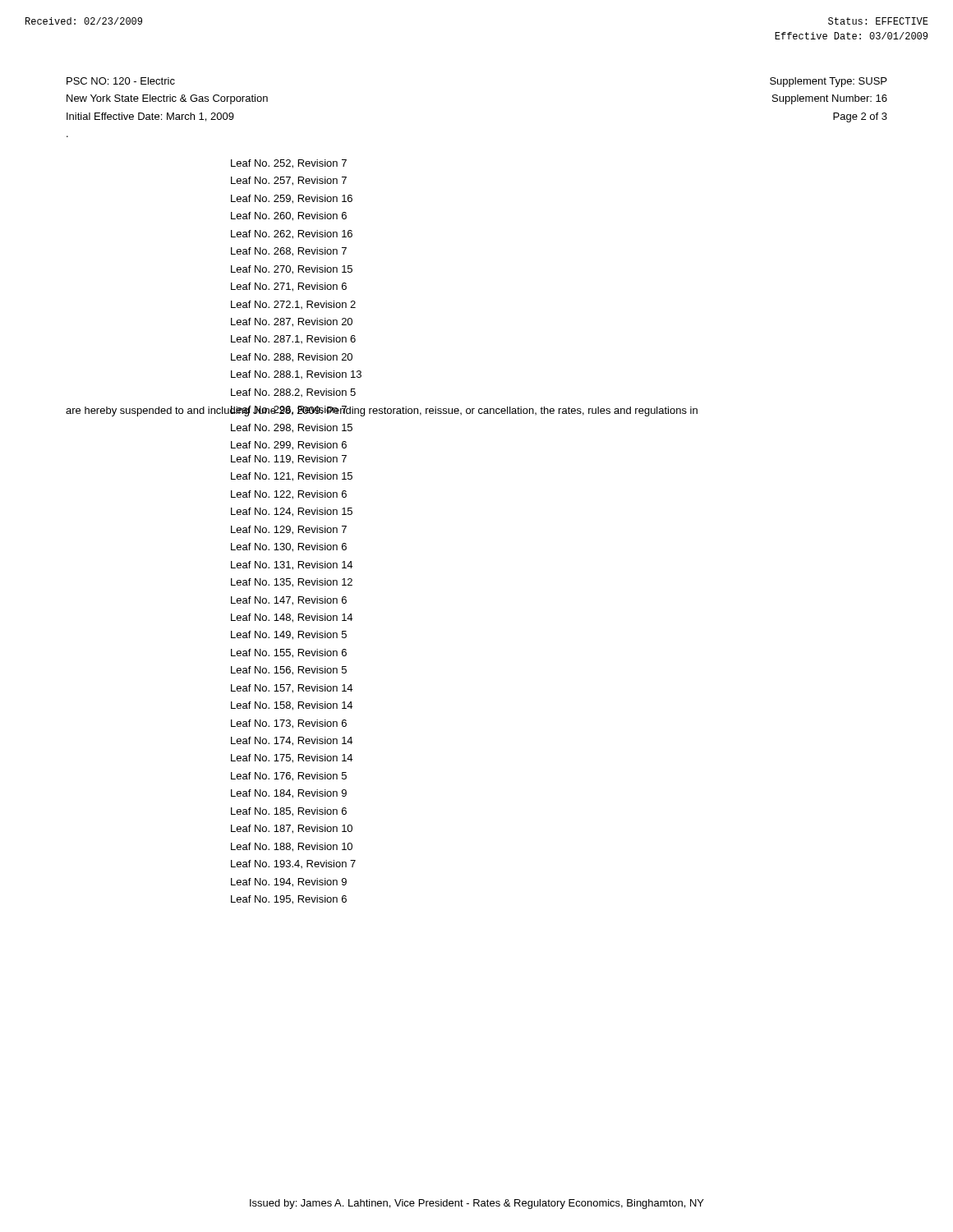Click the passage that begins "Leaf No. 262, Revision"
The image size is (953, 1232).
point(292,233)
